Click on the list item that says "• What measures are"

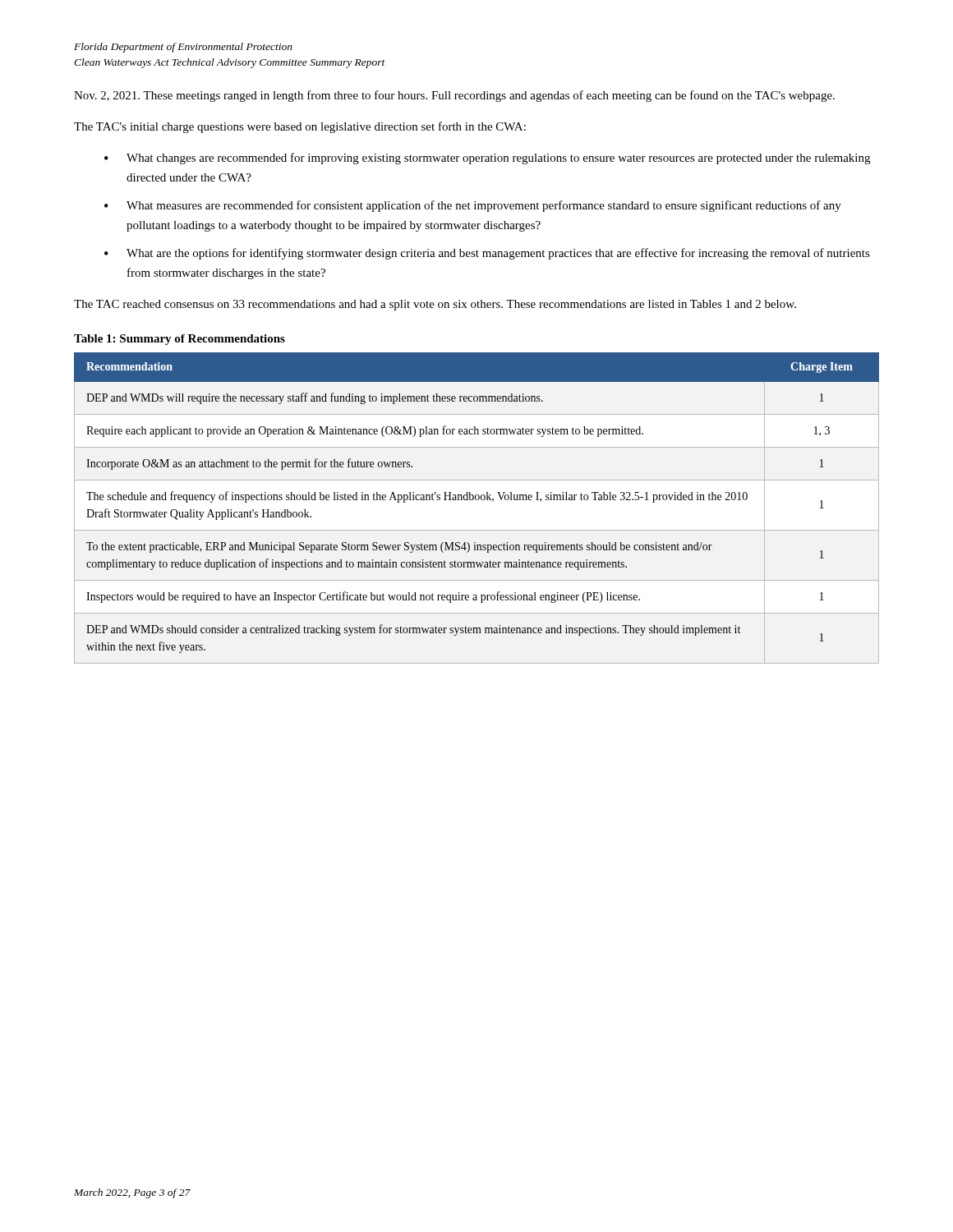pyautogui.click(x=476, y=215)
